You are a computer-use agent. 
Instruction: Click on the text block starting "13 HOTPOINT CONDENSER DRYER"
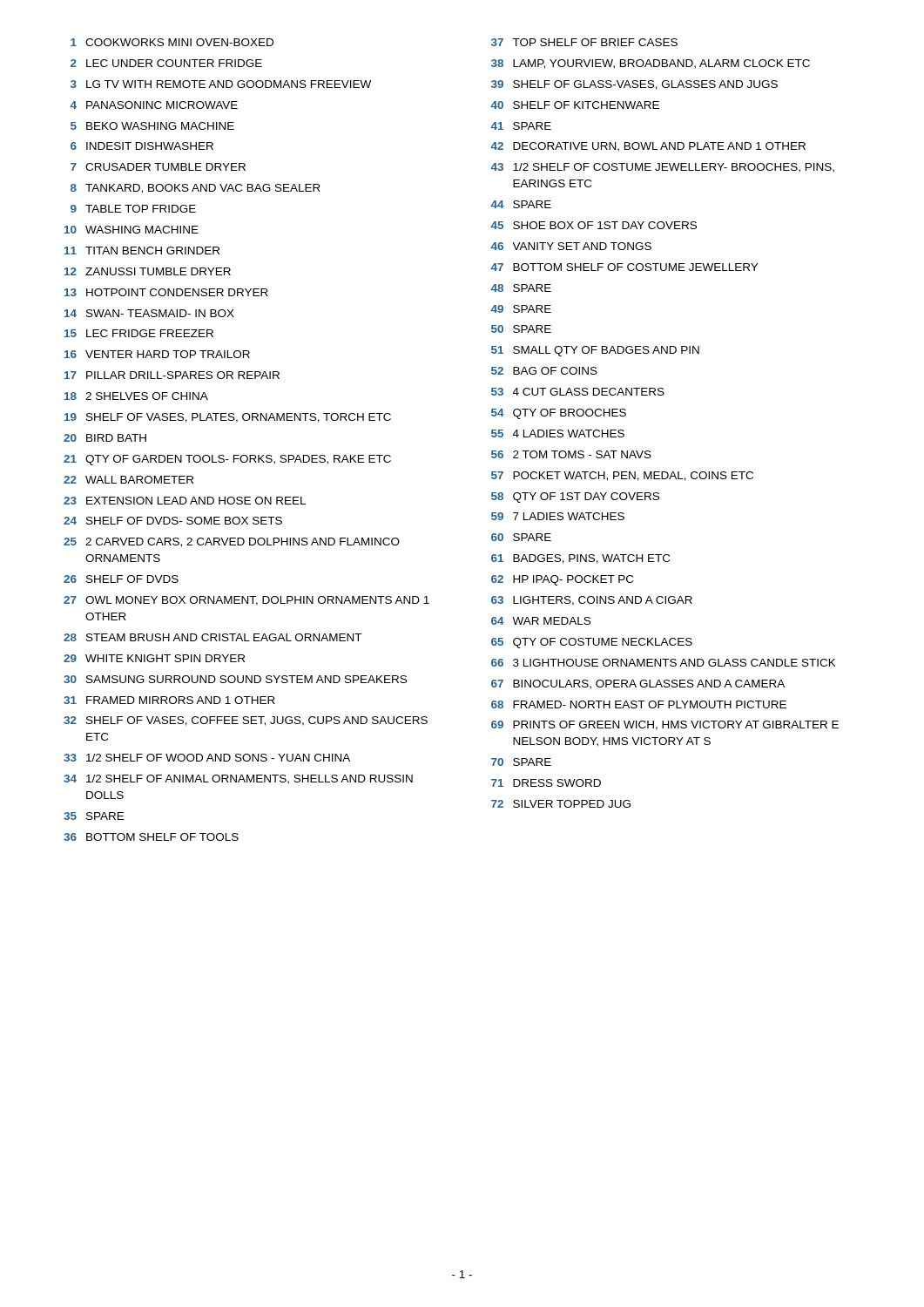pos(244,293)
